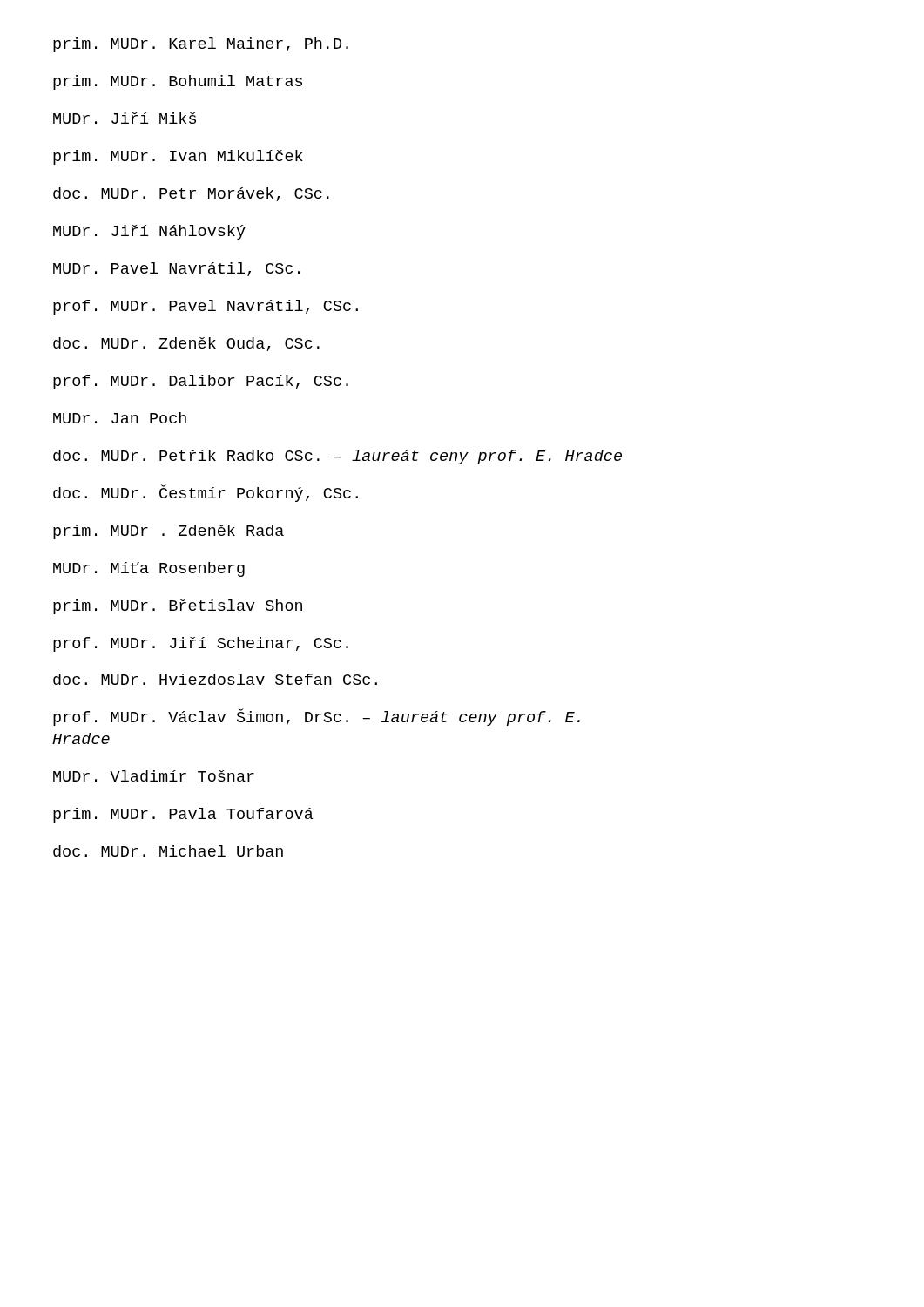The image size is (924, 1307).
Task: Select the list item containing "prim. MUDr. Ivan Mikulíček"
Action: pos(178,157)
